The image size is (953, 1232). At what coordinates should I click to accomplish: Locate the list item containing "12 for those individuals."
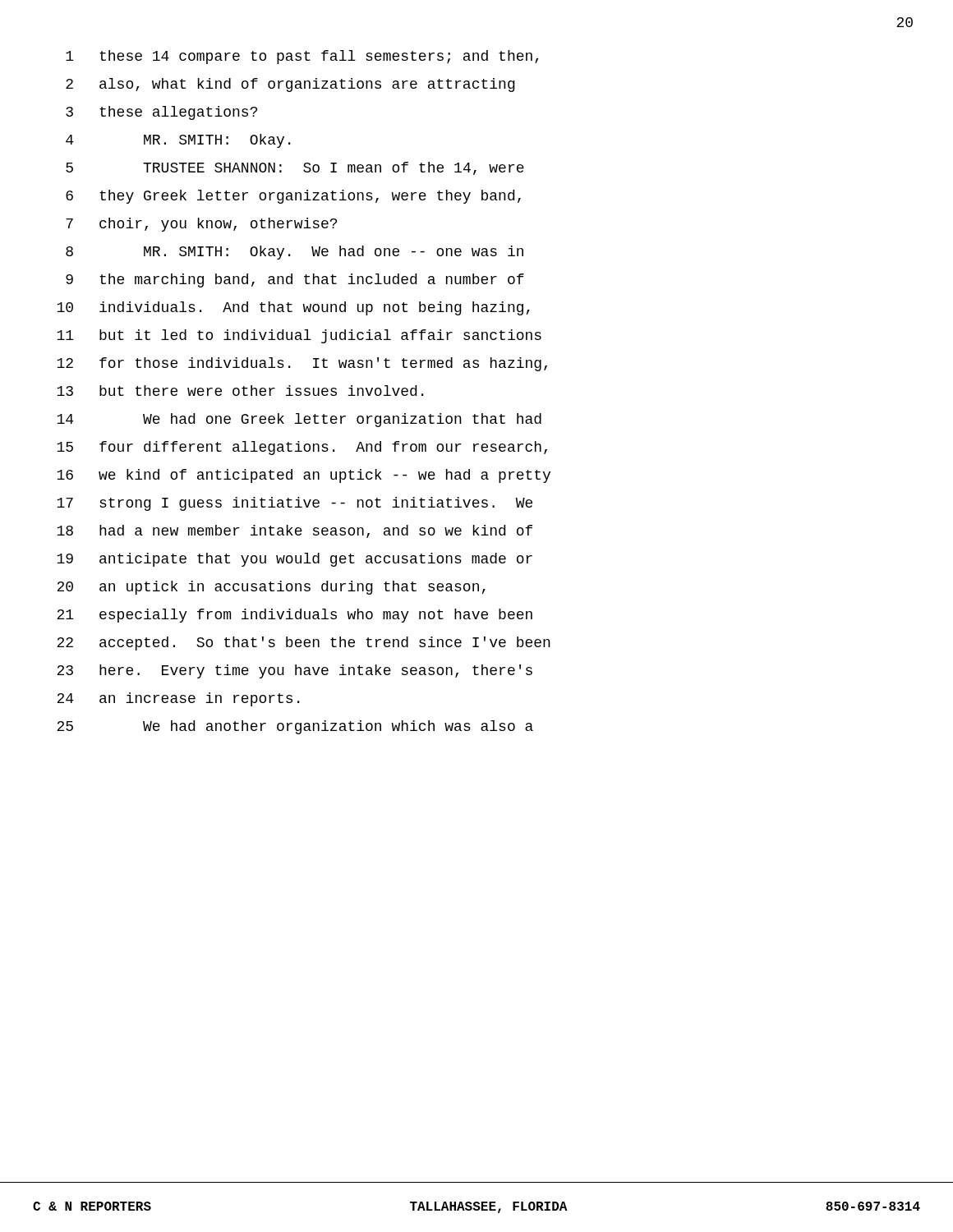pos(452,364)
